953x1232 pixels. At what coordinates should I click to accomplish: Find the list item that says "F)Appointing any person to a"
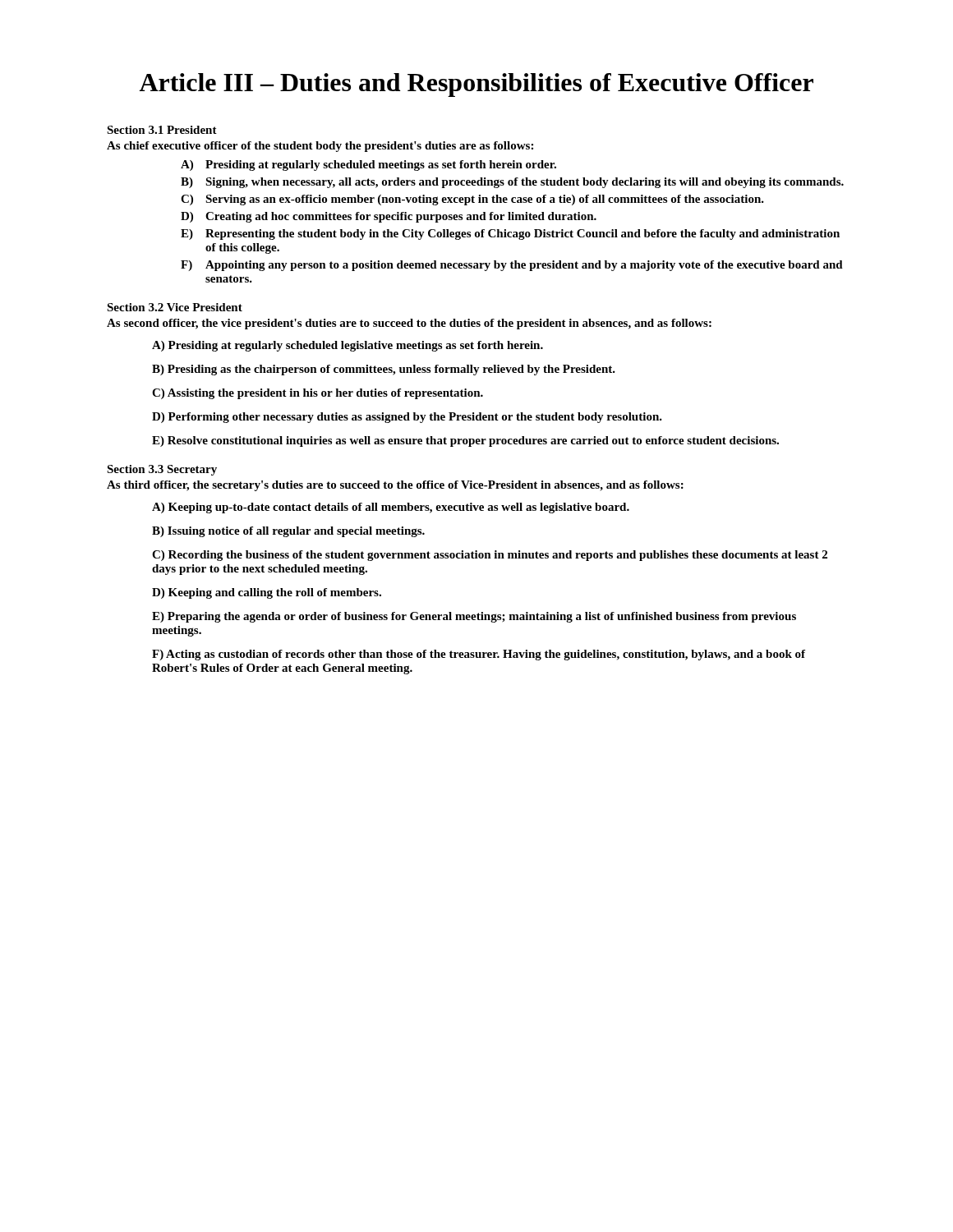click(513, 272)
